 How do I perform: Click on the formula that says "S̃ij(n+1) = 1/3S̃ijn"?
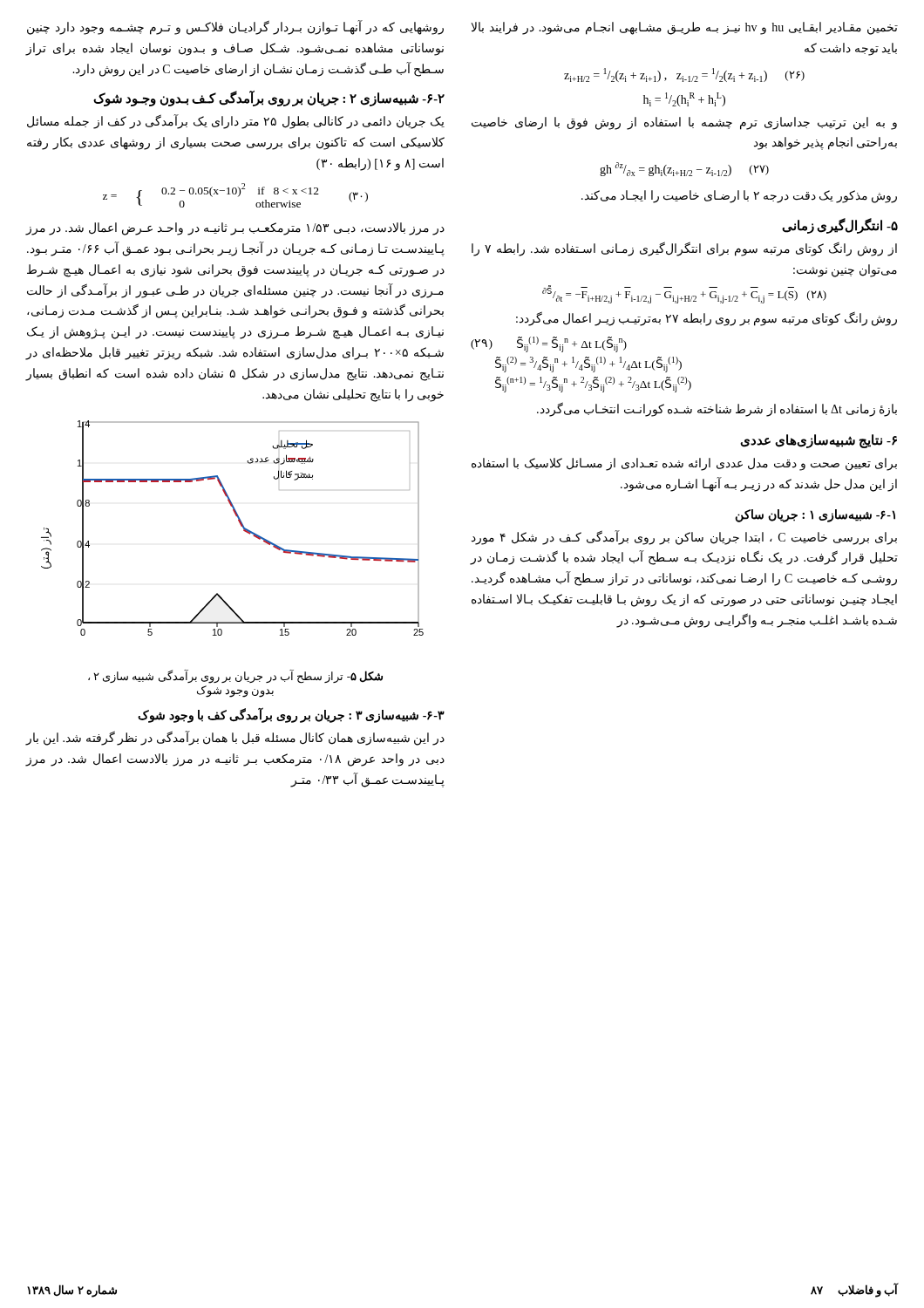[x=667, y=384]
